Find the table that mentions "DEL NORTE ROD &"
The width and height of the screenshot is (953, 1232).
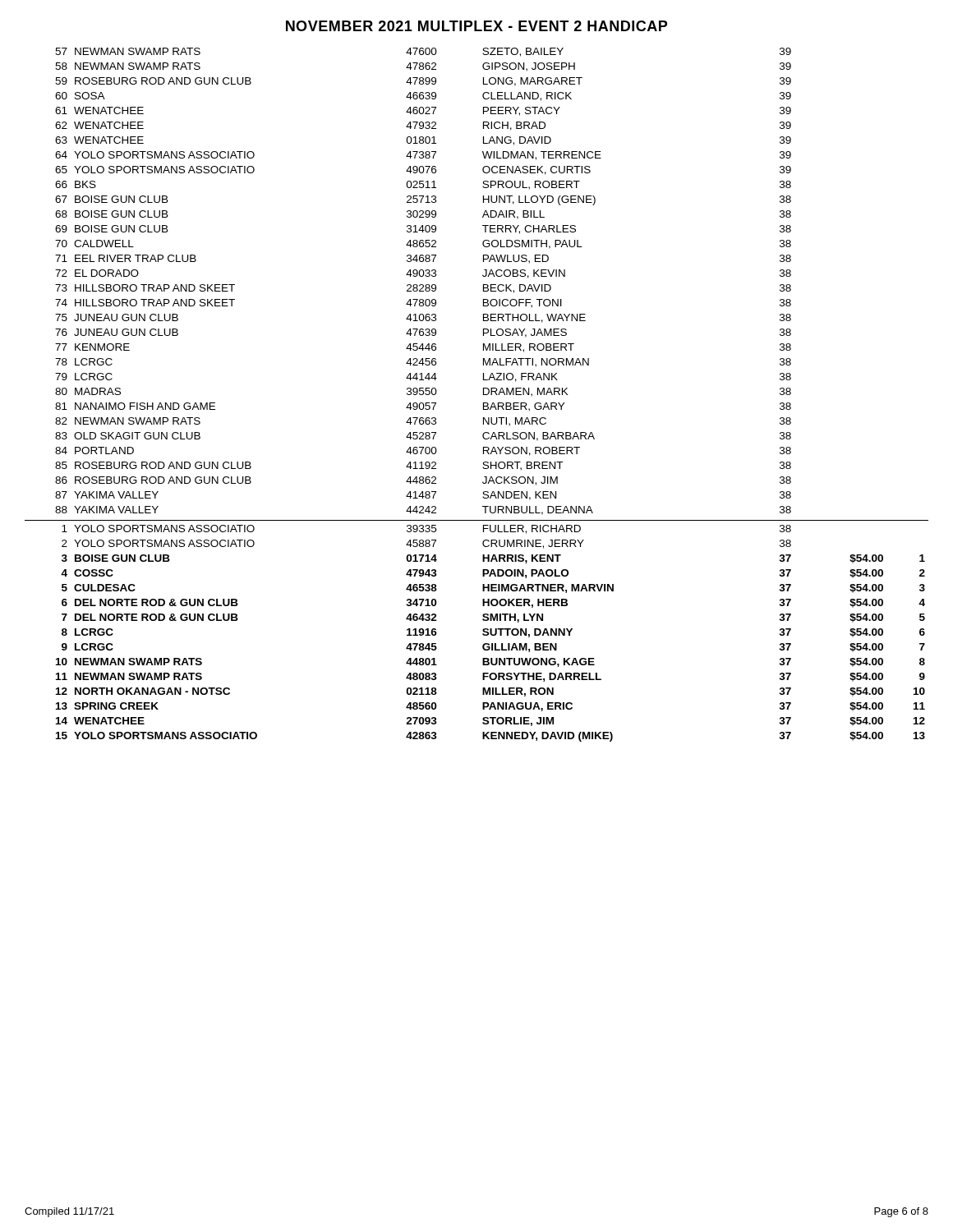476,393
